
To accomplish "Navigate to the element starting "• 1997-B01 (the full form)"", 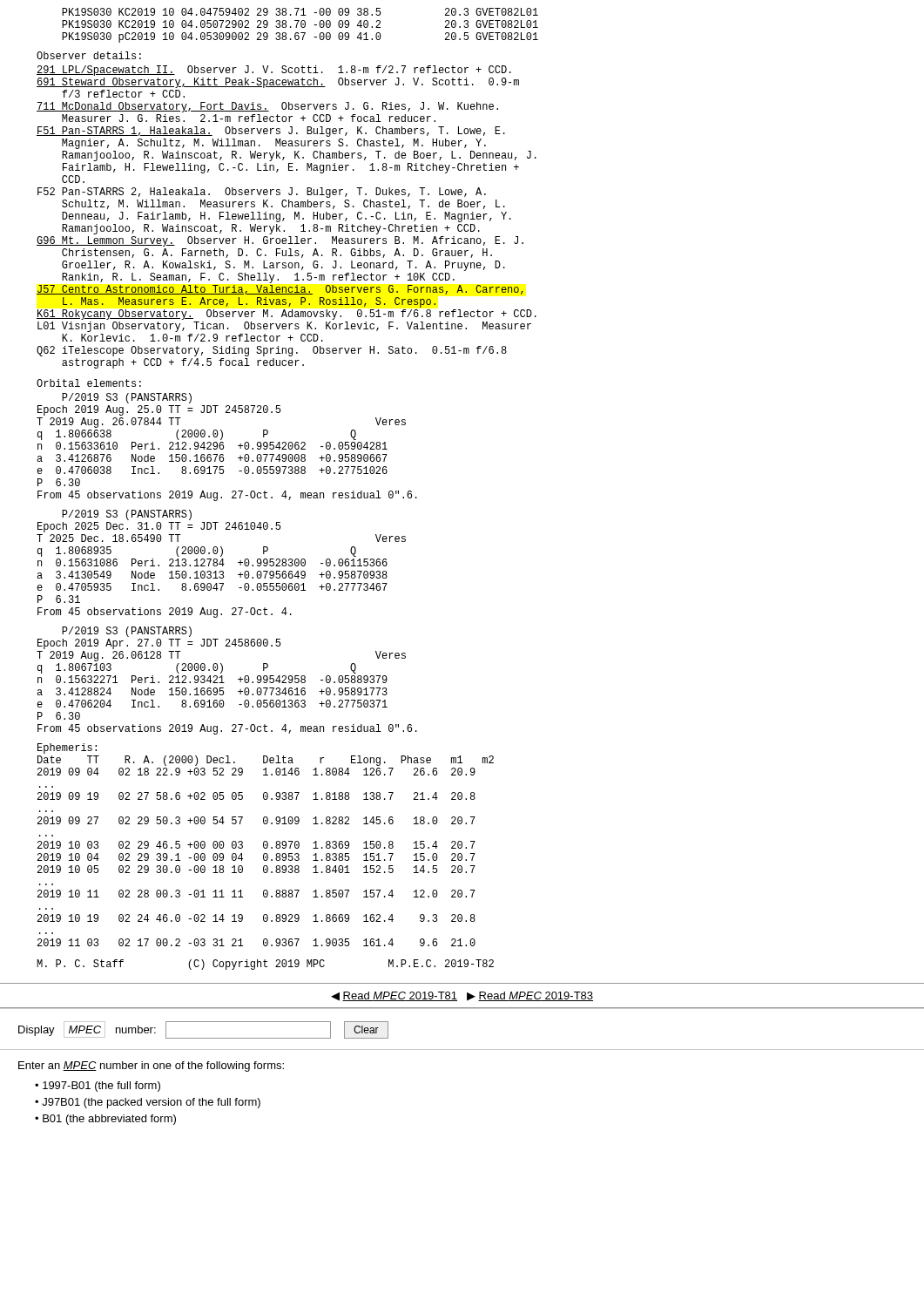I will 98,1085.
